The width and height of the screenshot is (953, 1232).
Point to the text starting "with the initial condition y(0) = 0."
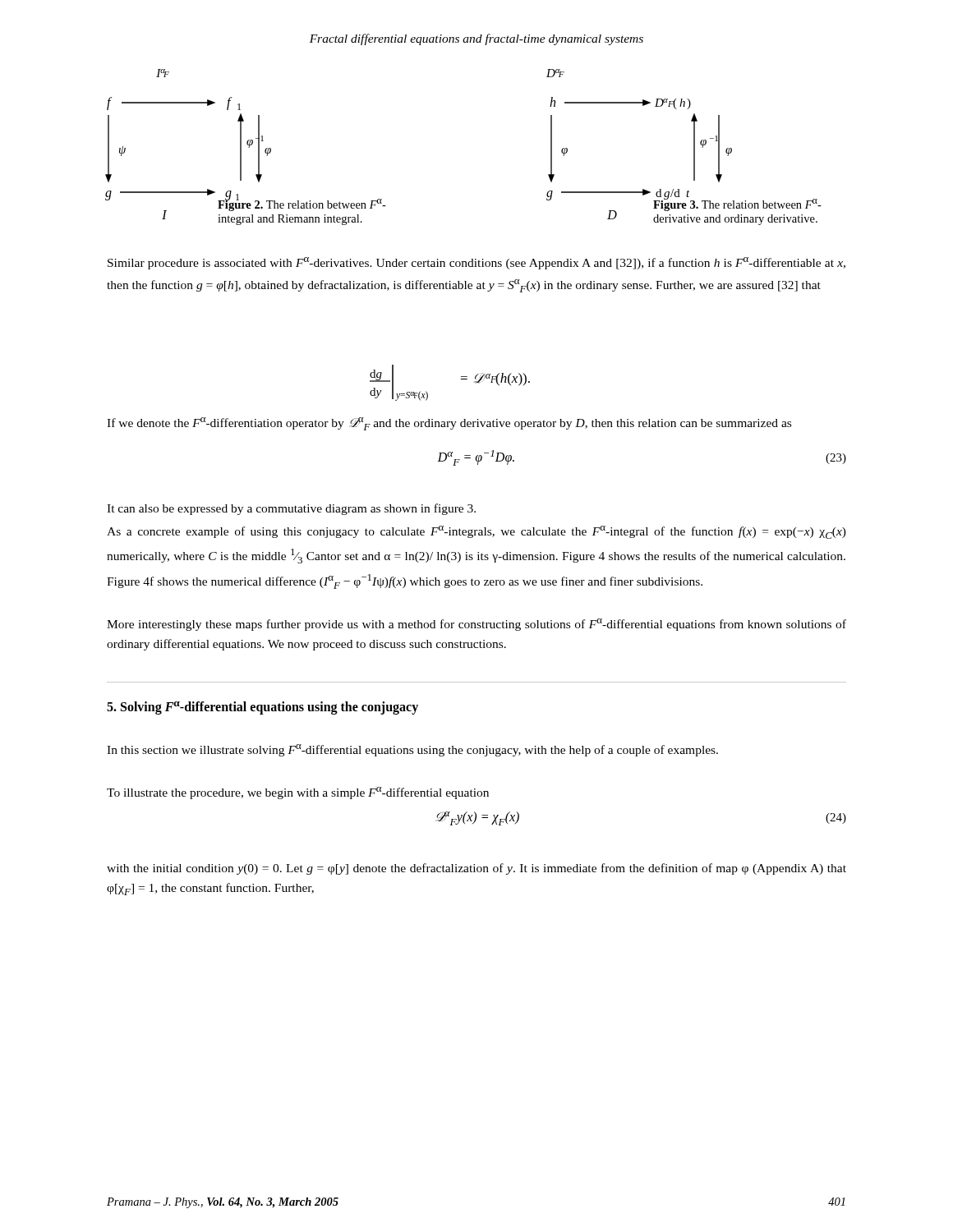476,879
